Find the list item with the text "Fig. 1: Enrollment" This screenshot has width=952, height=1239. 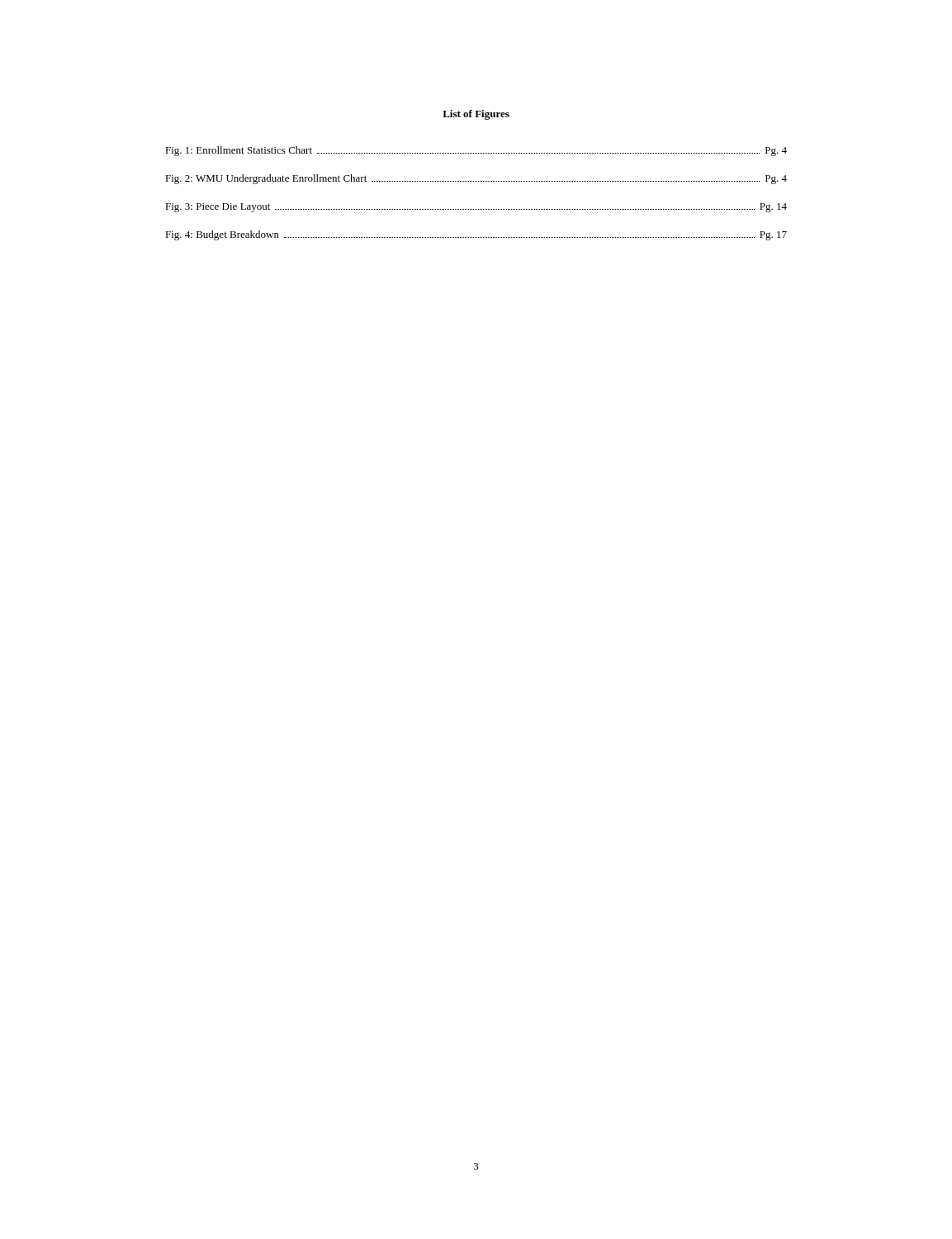(476, 150)
